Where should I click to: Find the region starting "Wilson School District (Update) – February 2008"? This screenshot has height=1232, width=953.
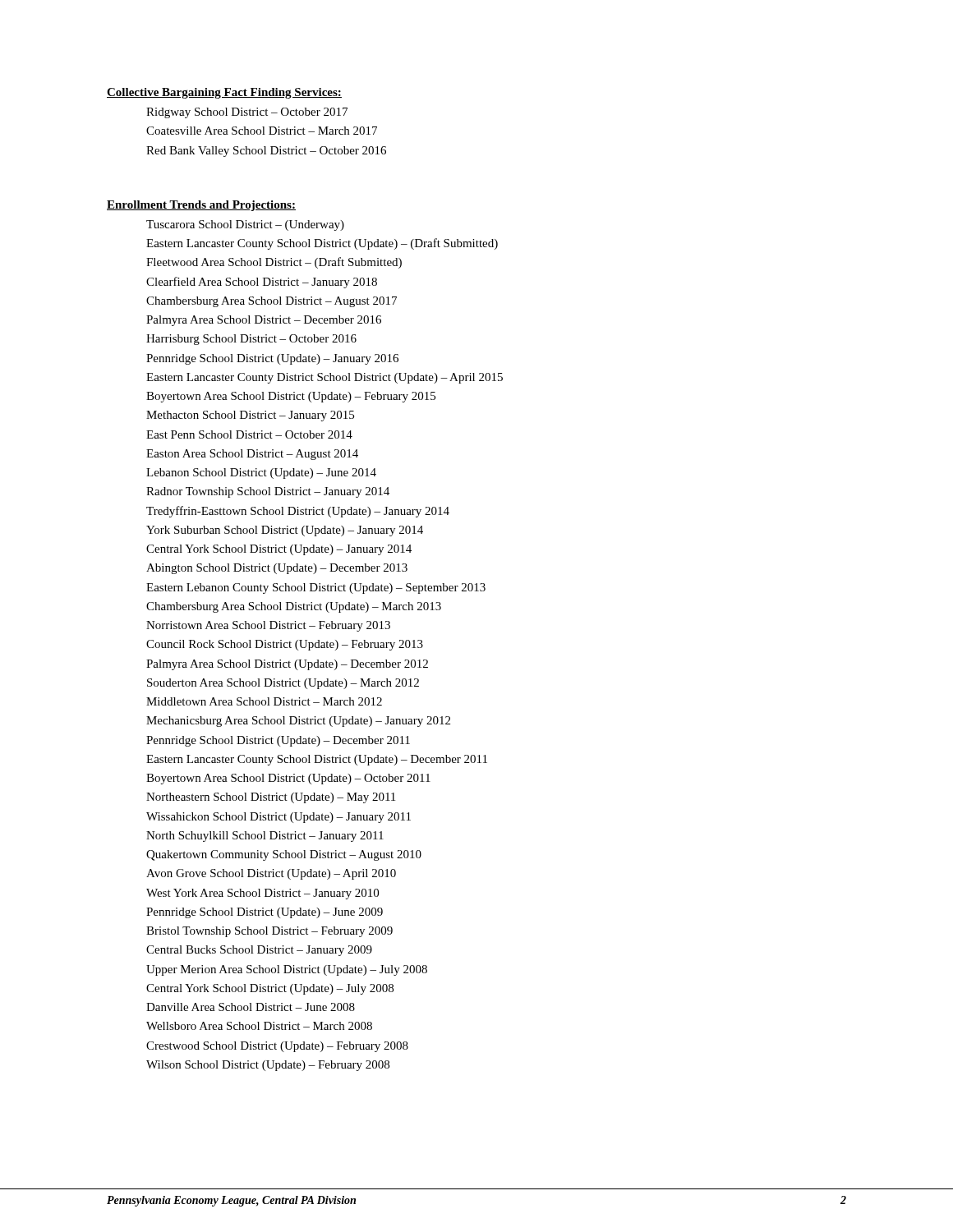(x=268, y=1064)
